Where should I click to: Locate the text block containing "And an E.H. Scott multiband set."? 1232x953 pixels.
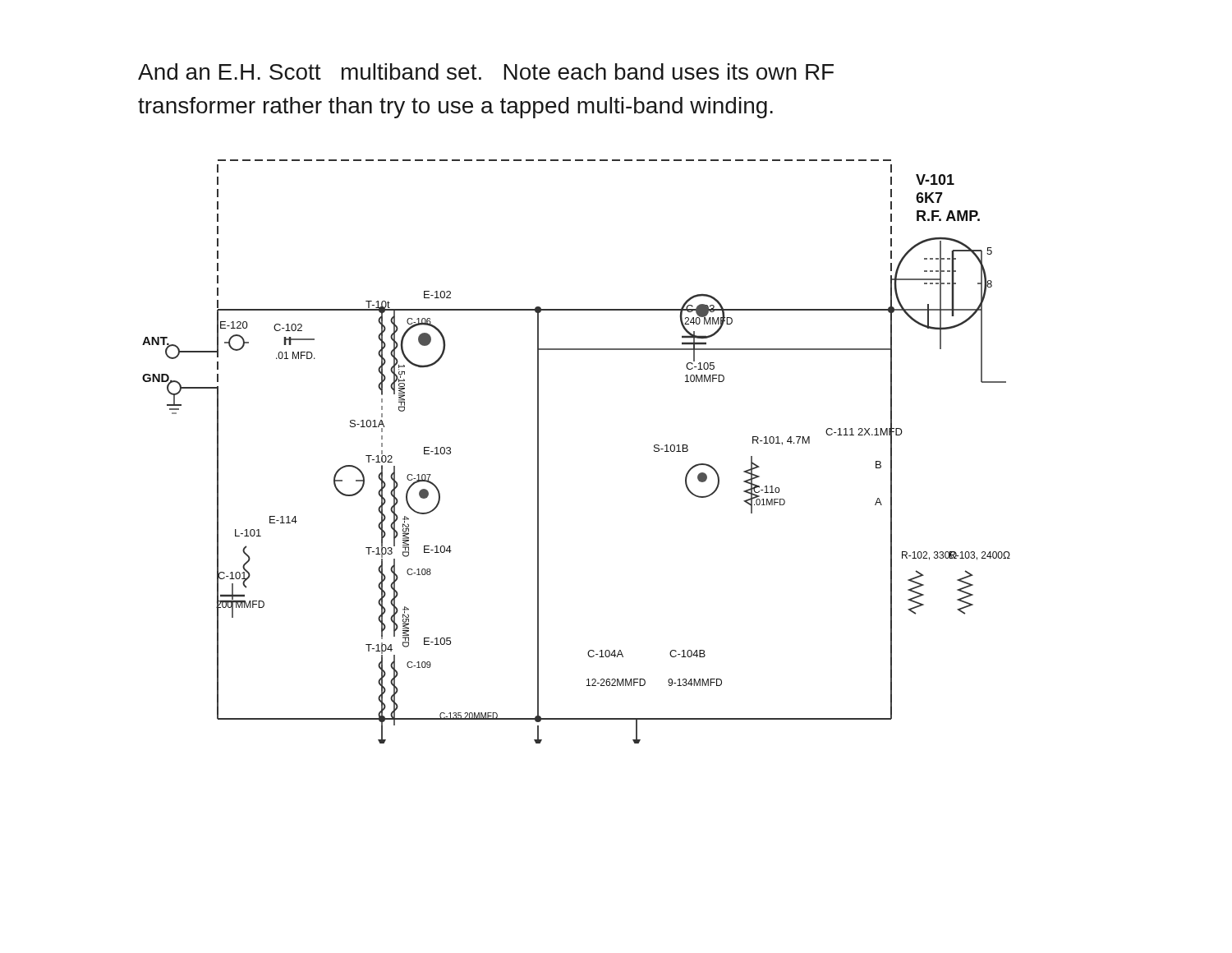486,89
